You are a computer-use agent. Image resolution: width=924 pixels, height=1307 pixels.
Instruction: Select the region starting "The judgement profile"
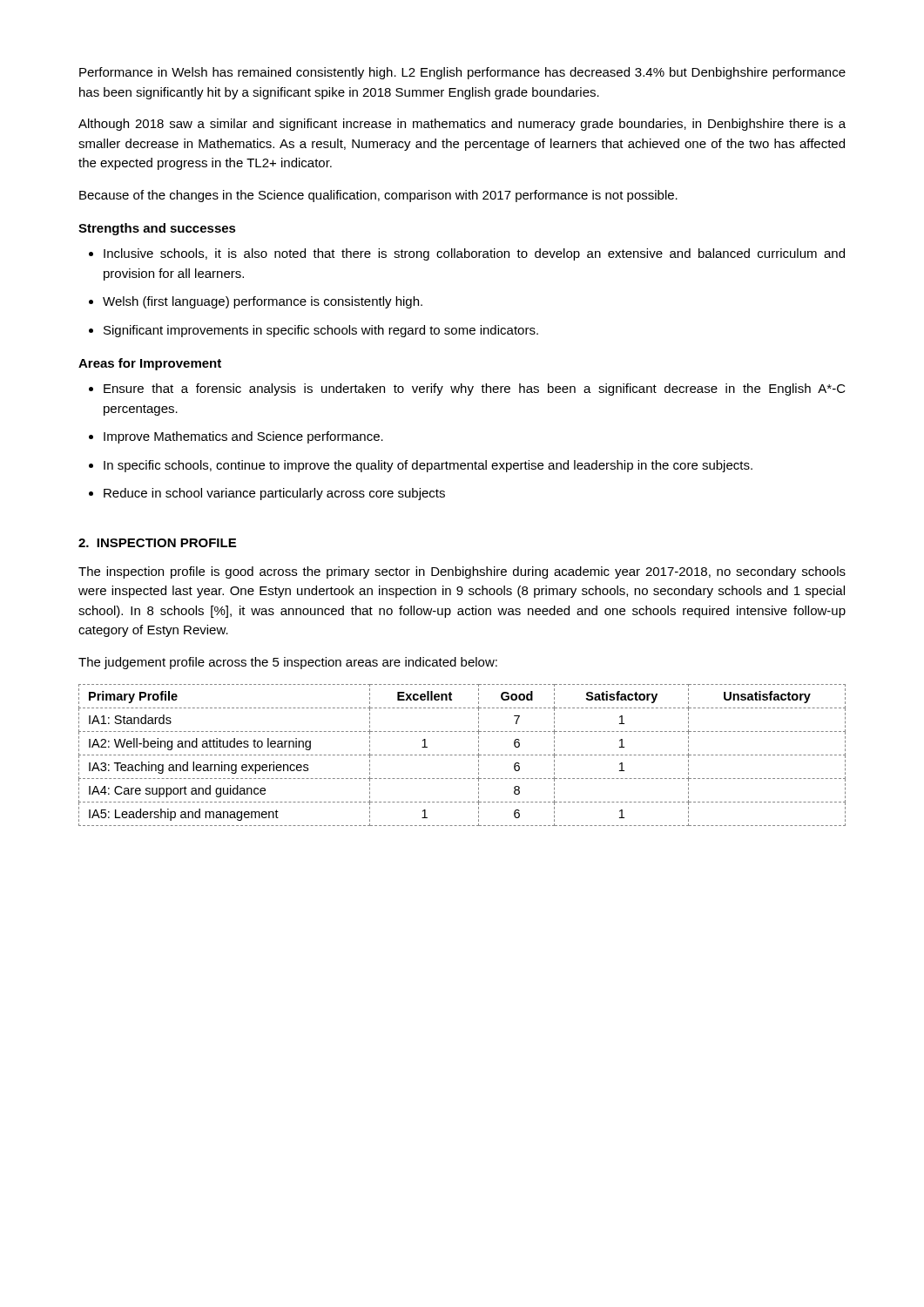coord(288,661)
